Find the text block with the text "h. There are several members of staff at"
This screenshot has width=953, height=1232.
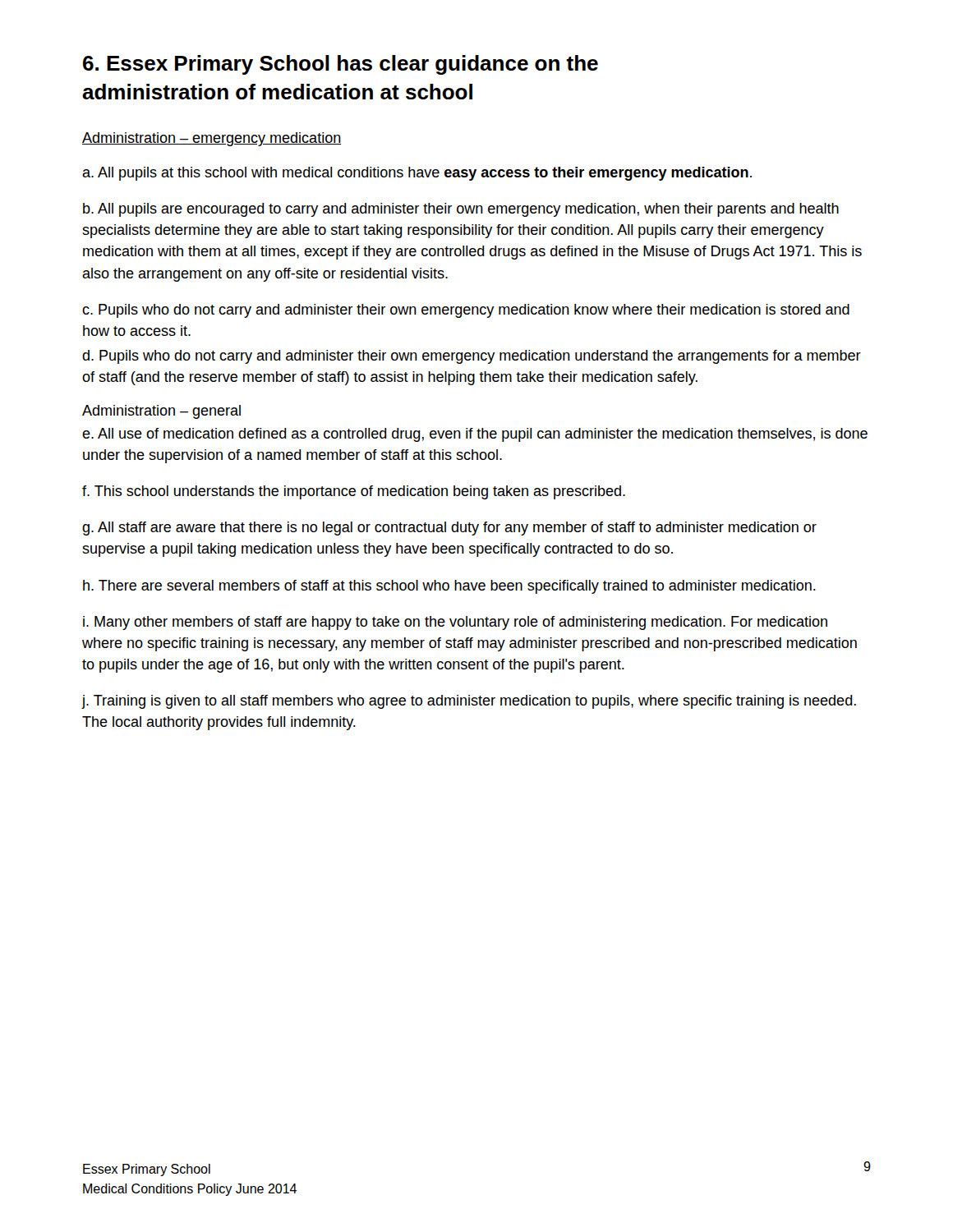tap(449, 585)
